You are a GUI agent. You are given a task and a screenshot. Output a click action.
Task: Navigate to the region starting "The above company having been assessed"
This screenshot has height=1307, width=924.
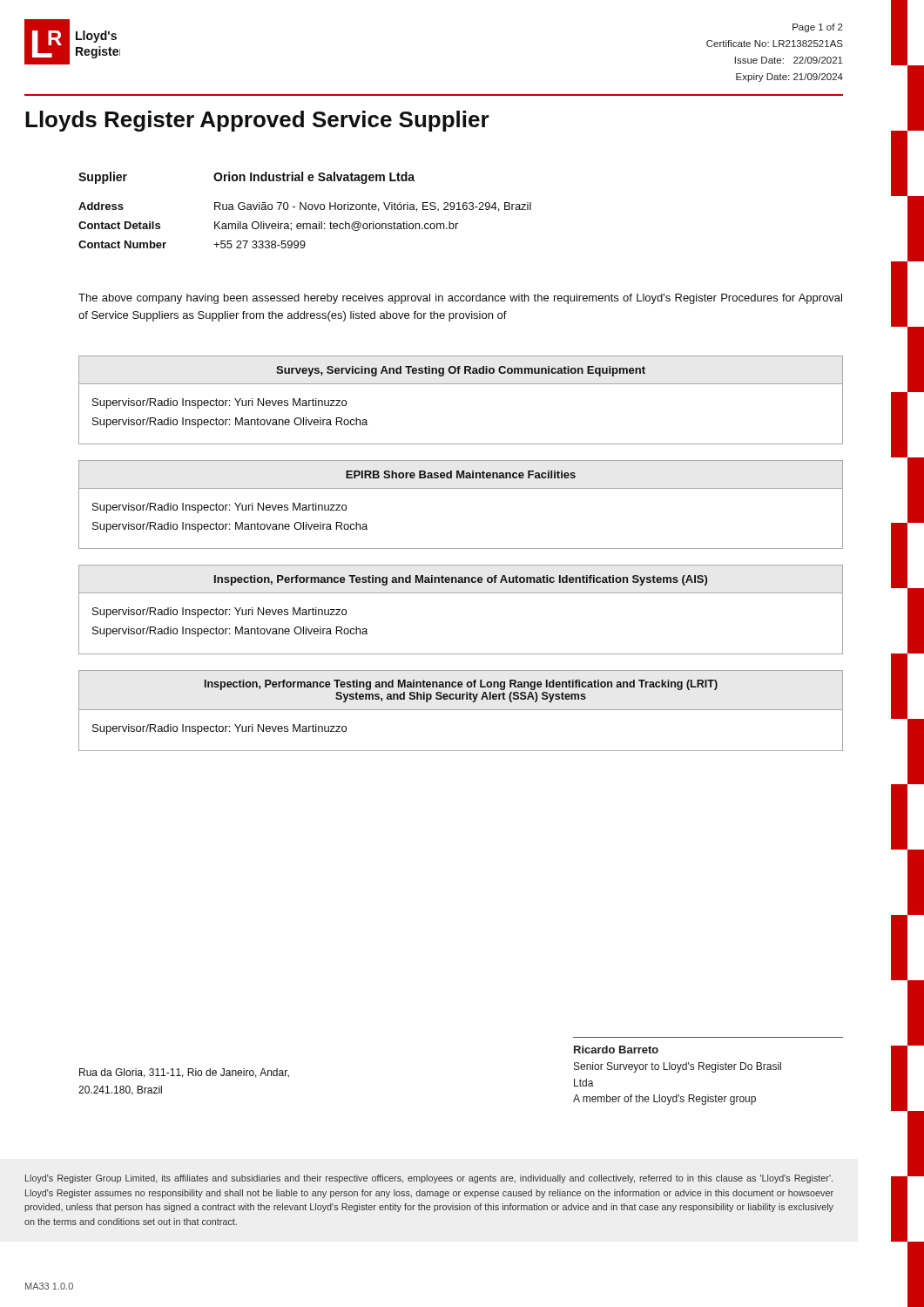[x=461, y=306]
